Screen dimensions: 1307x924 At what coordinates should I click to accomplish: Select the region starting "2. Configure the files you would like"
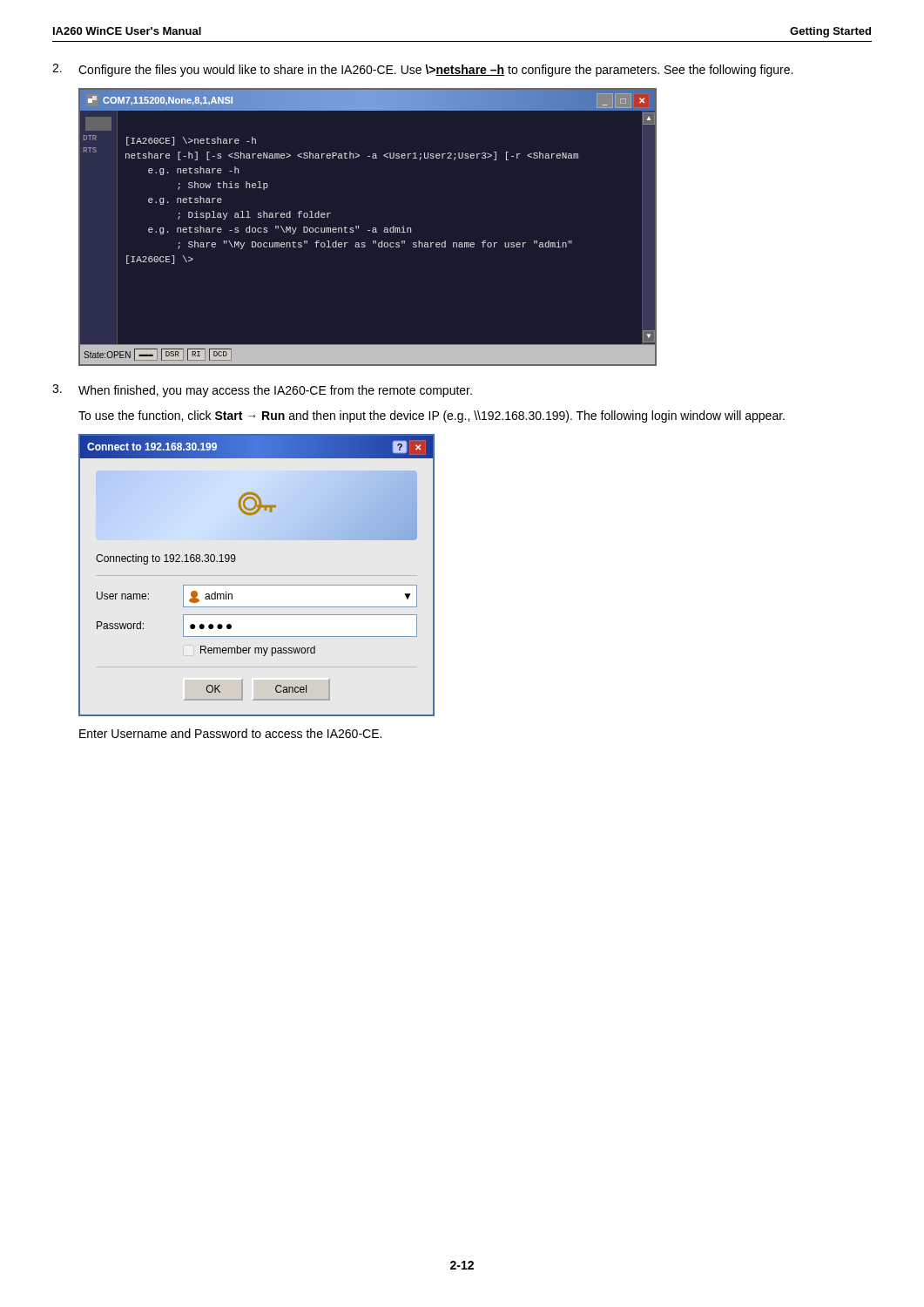[423, 70]
